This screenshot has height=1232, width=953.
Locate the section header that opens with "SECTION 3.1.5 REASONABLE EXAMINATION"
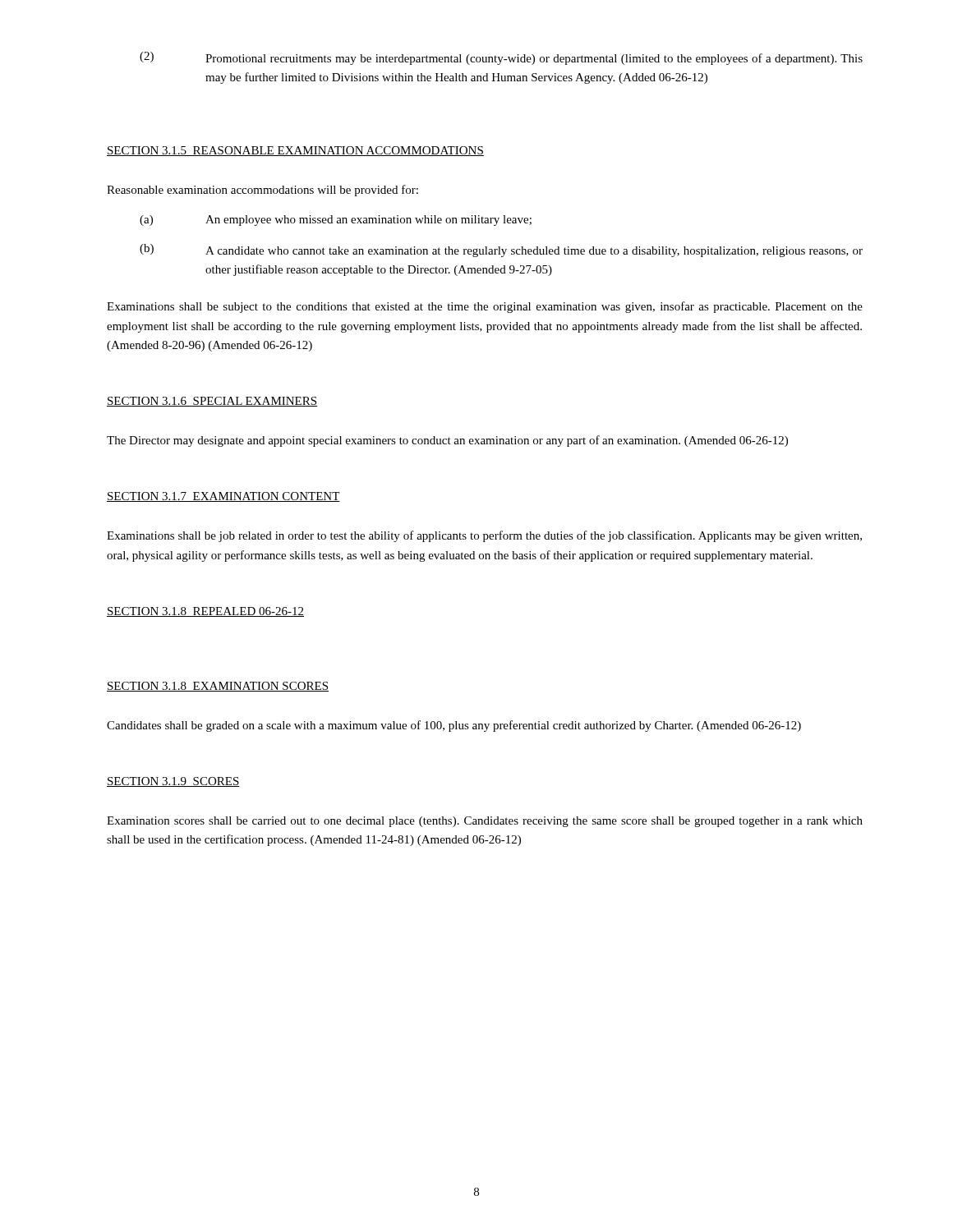coord(295,150)
